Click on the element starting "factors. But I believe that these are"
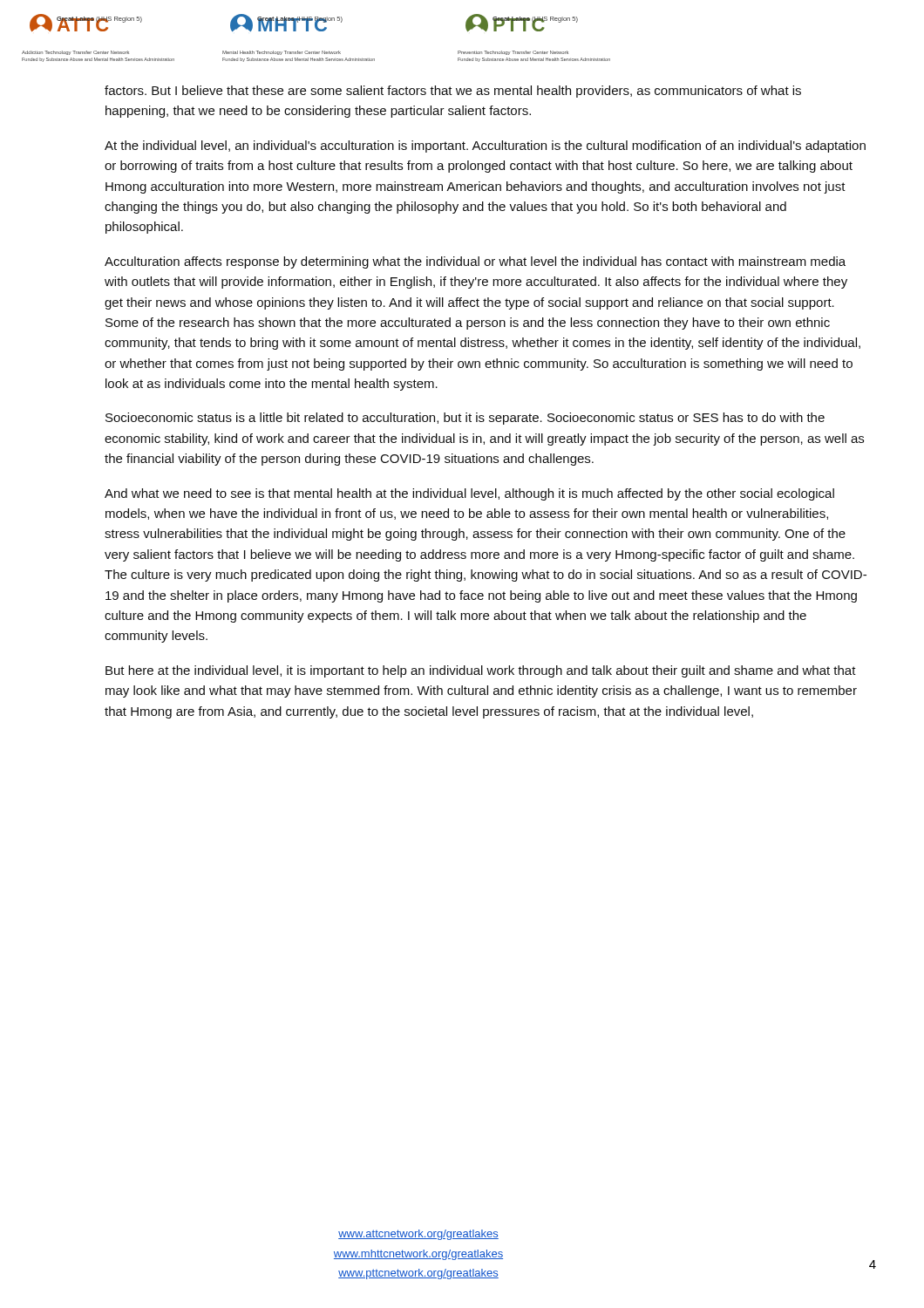The image size is (924, 1308). [x=453, y=100]
